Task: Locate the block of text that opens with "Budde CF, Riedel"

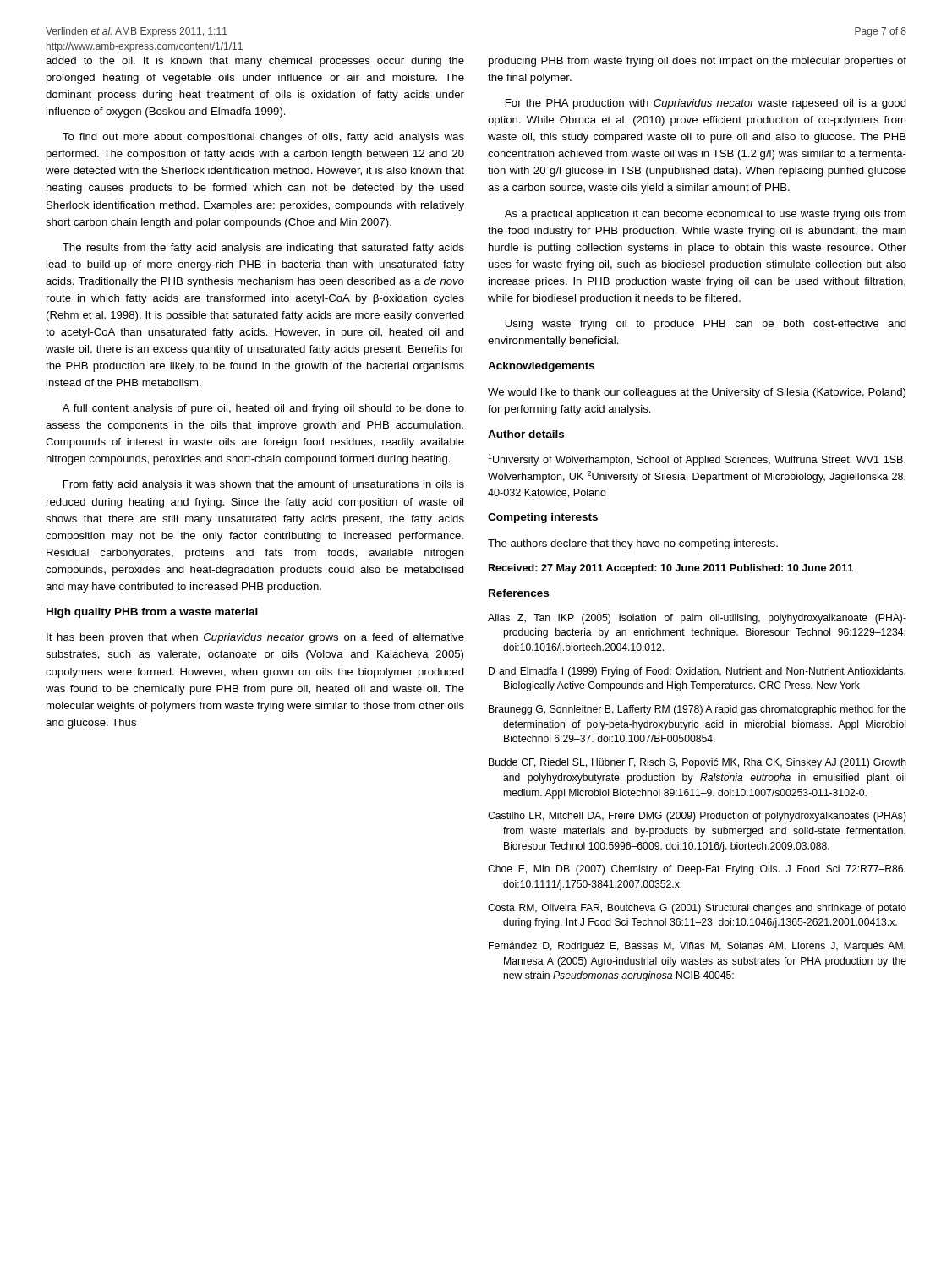Action: point(697,778)
